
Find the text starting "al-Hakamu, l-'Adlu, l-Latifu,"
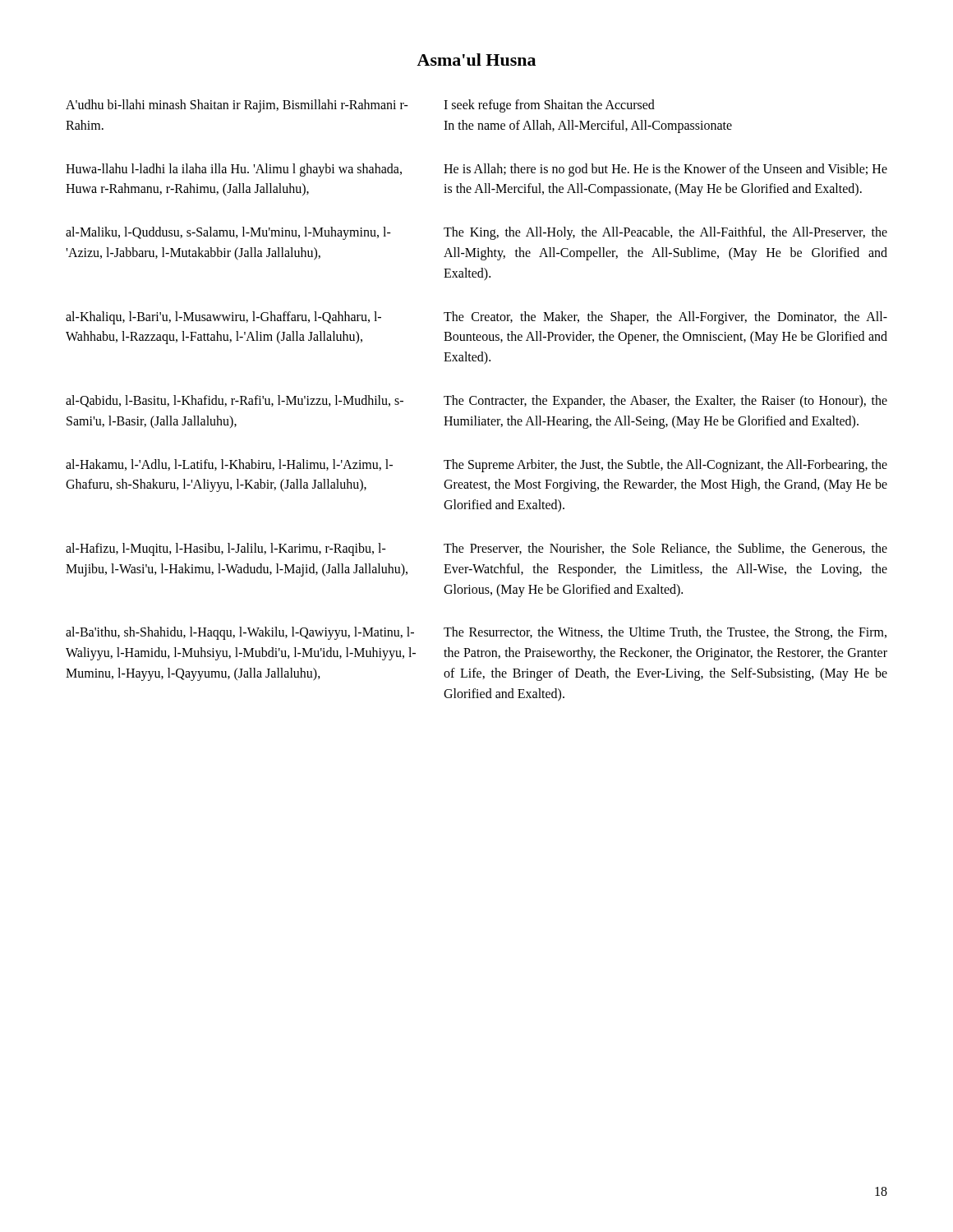click(476, 485)
